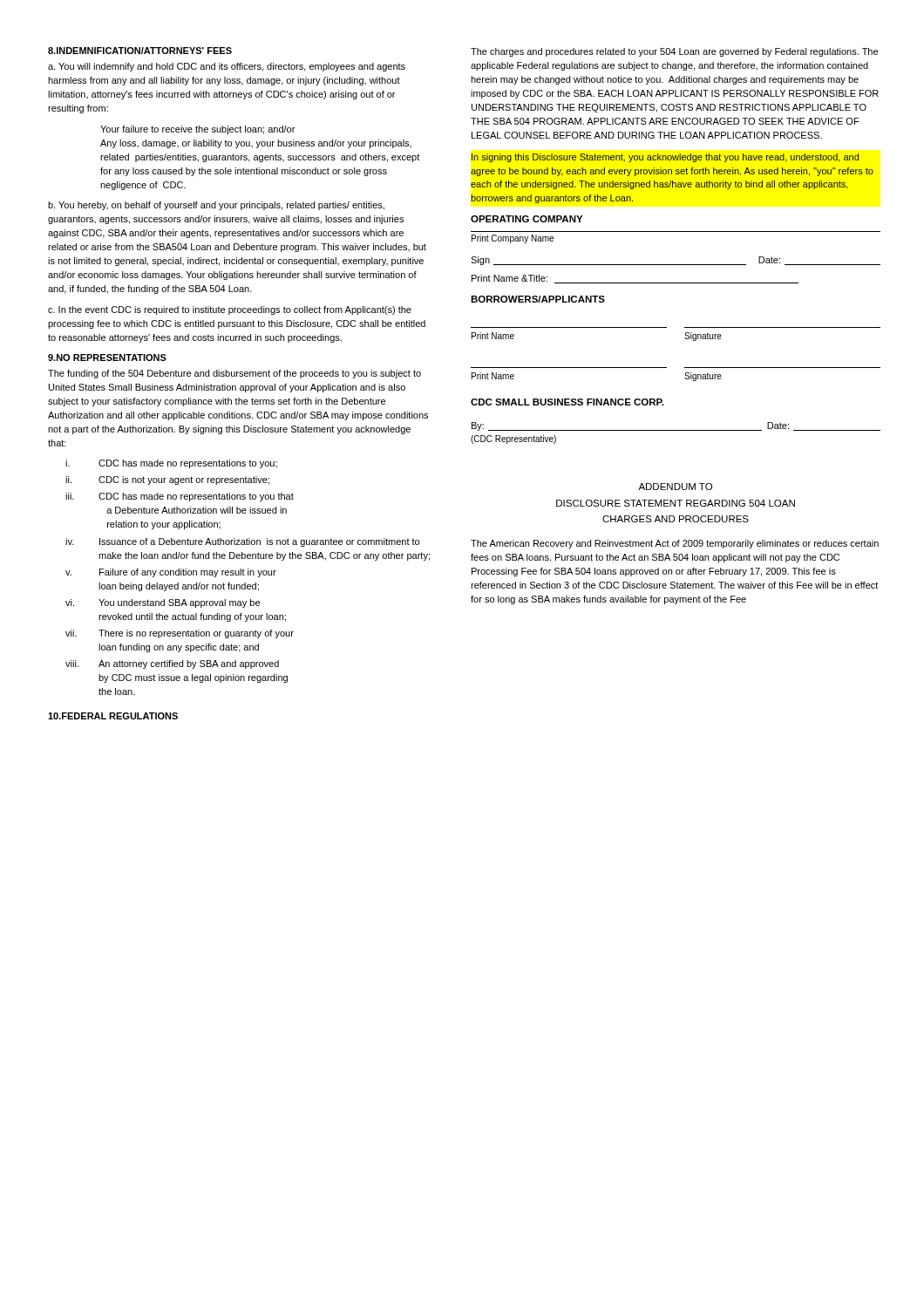Click on the text block starting "The charges and procedures"
This screenshot has width=924, height=1308.
pos(675,93)
